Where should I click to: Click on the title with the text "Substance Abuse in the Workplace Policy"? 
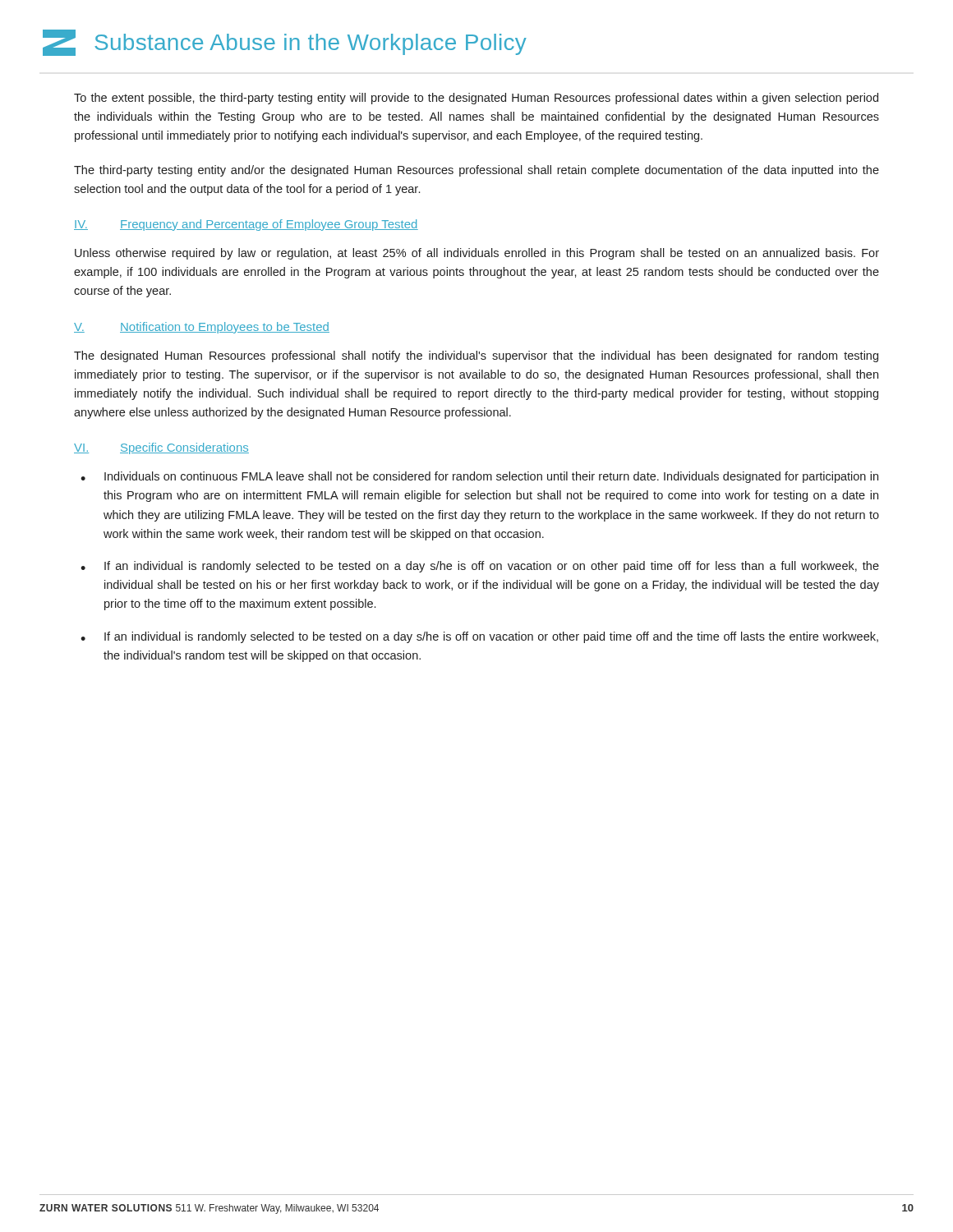point(310,42)
